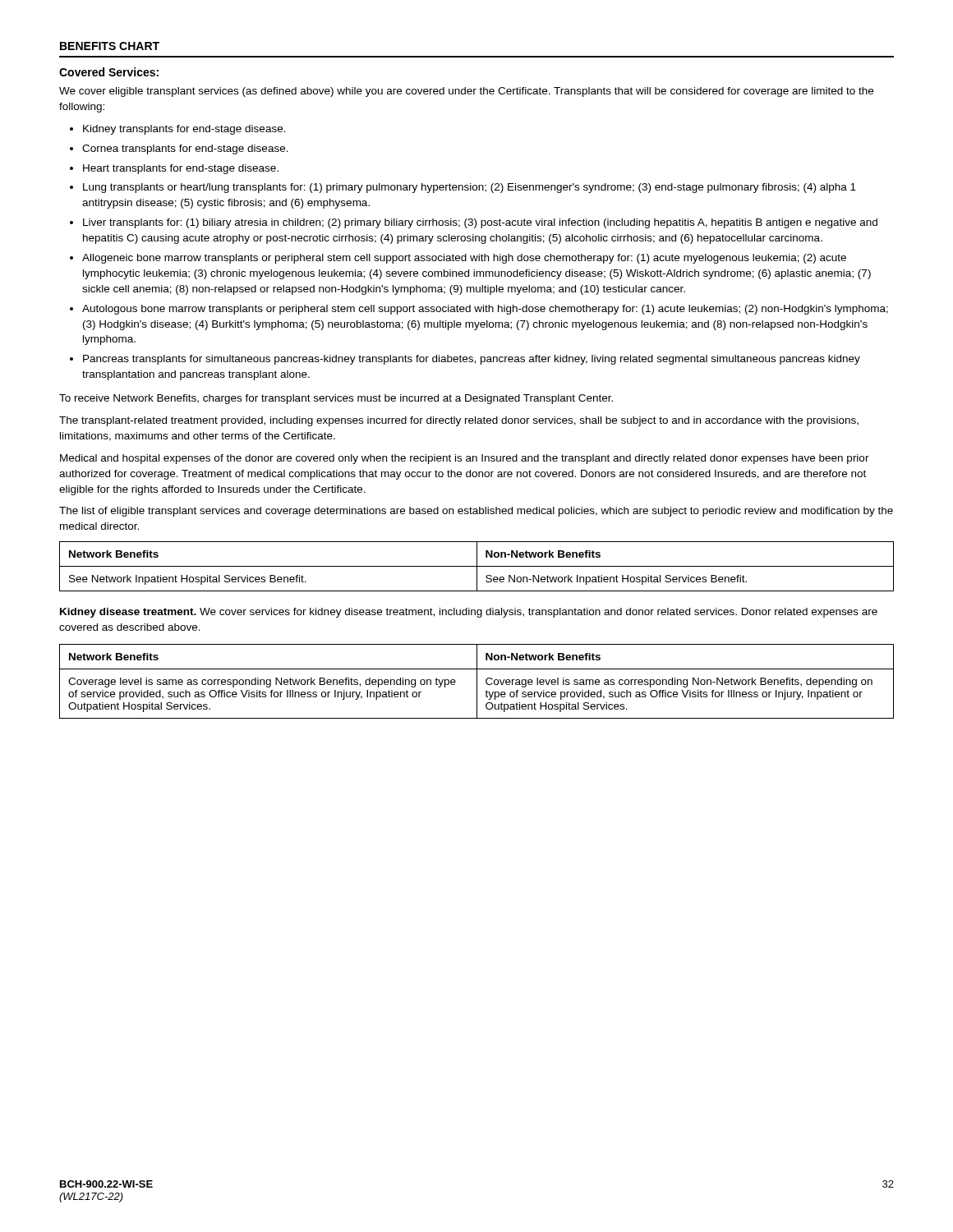Locate the text block that says "The list of eligible transplant services"
The width and height of the screenshot is (953, 1232).
(476, 519)
